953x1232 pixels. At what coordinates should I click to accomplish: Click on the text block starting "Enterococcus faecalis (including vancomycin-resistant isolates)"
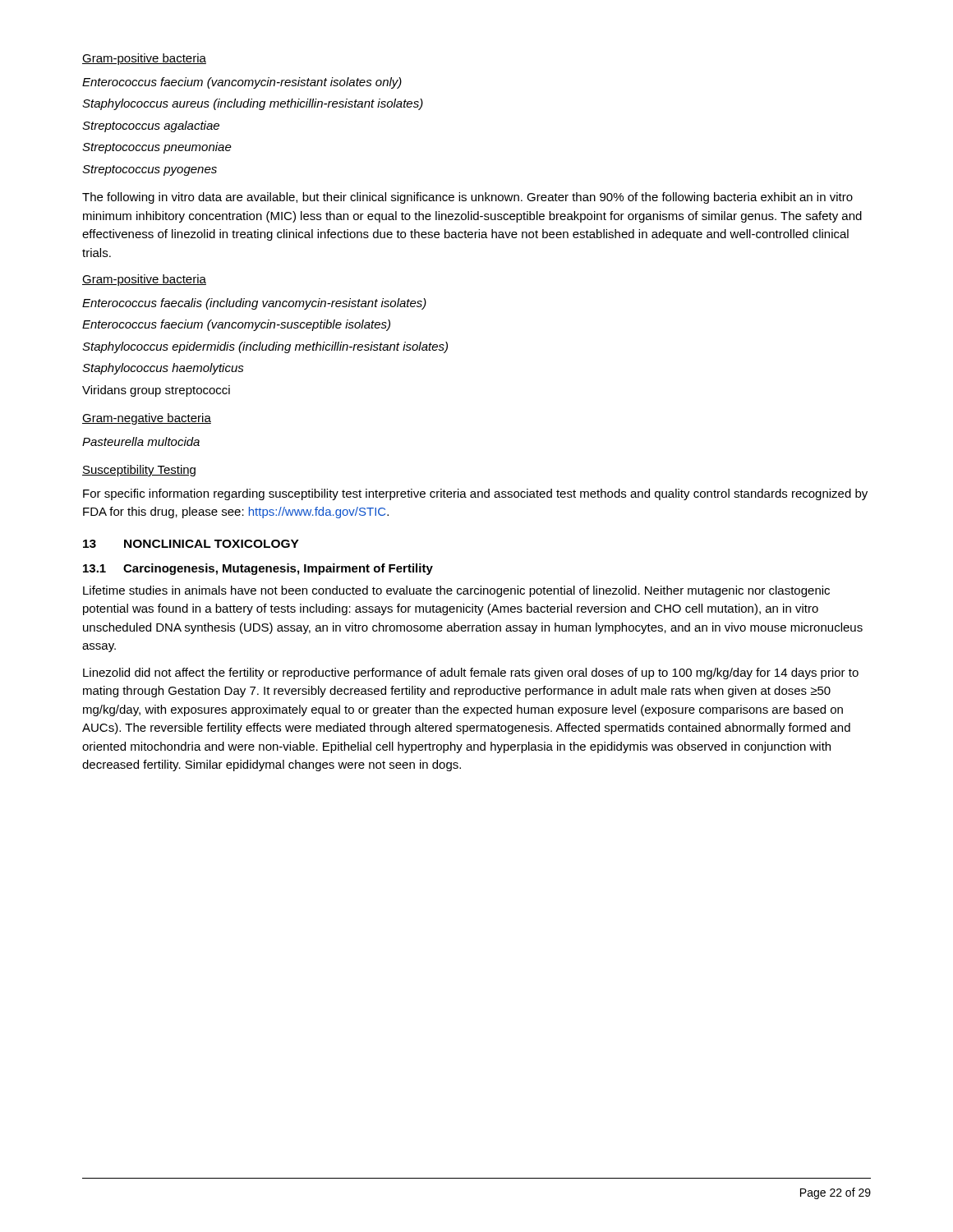pos(254,304)
